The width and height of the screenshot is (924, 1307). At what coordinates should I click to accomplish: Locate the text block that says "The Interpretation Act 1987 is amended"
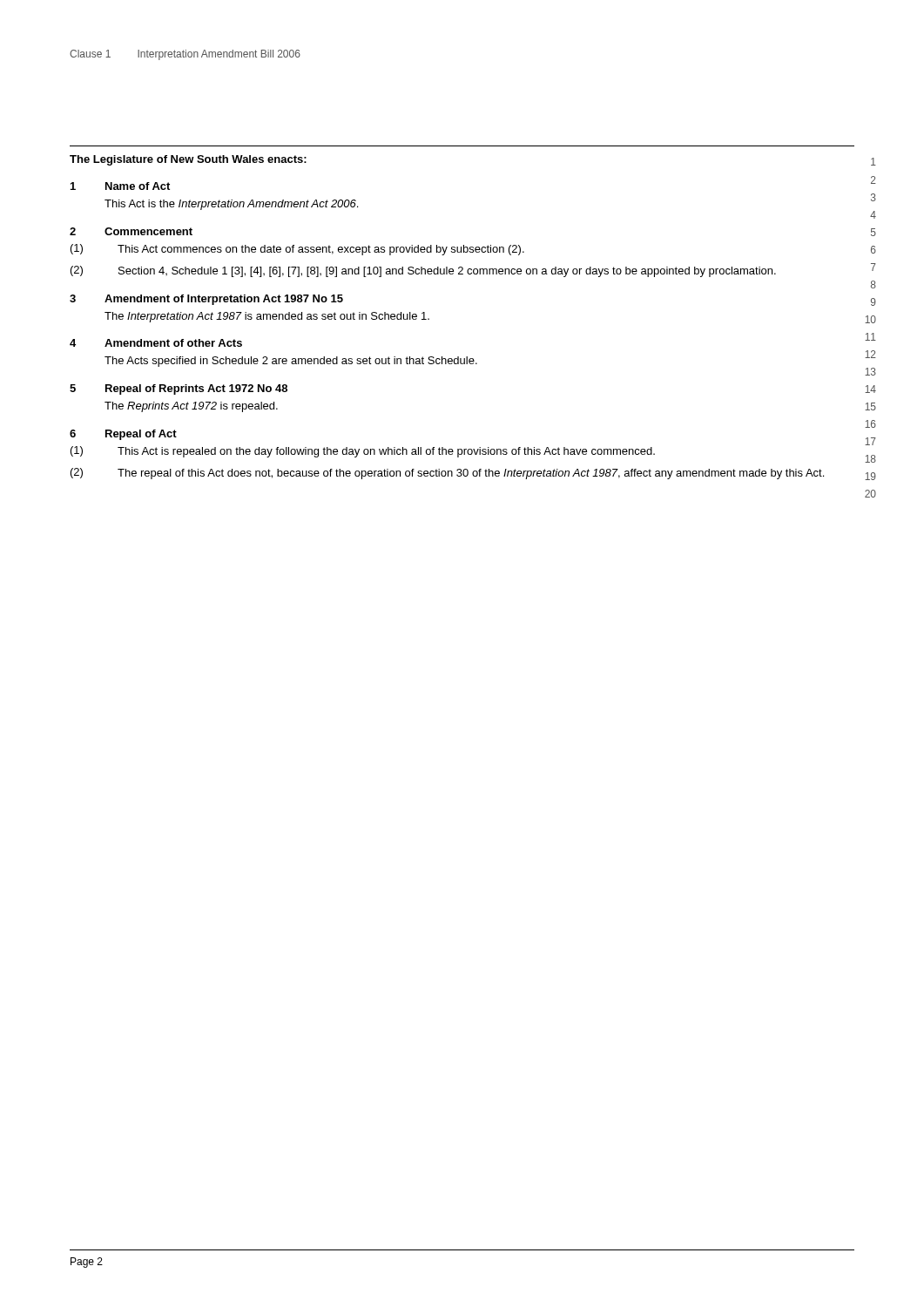coord(267,316)
